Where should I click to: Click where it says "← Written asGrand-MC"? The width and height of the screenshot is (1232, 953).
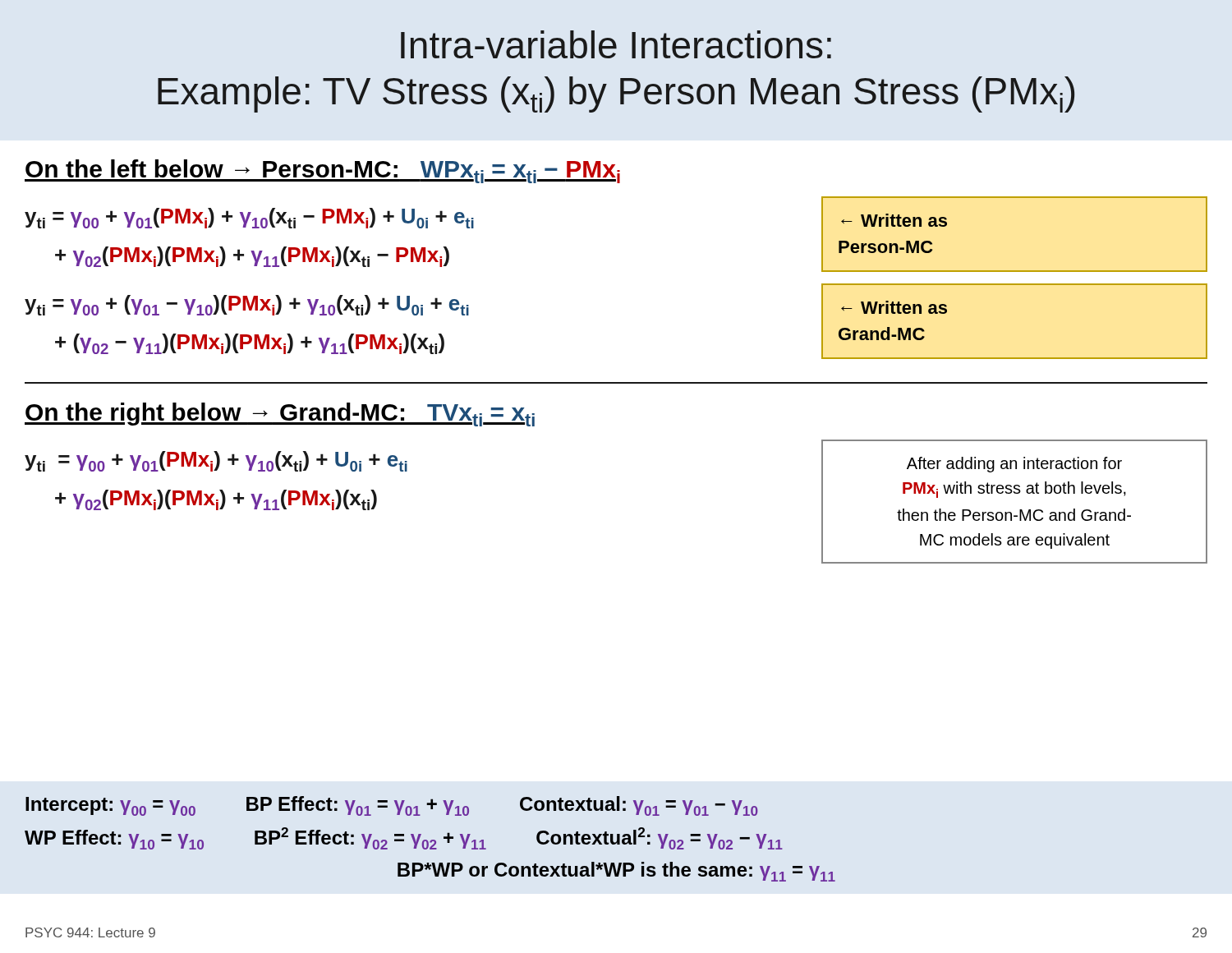(893, 321)
